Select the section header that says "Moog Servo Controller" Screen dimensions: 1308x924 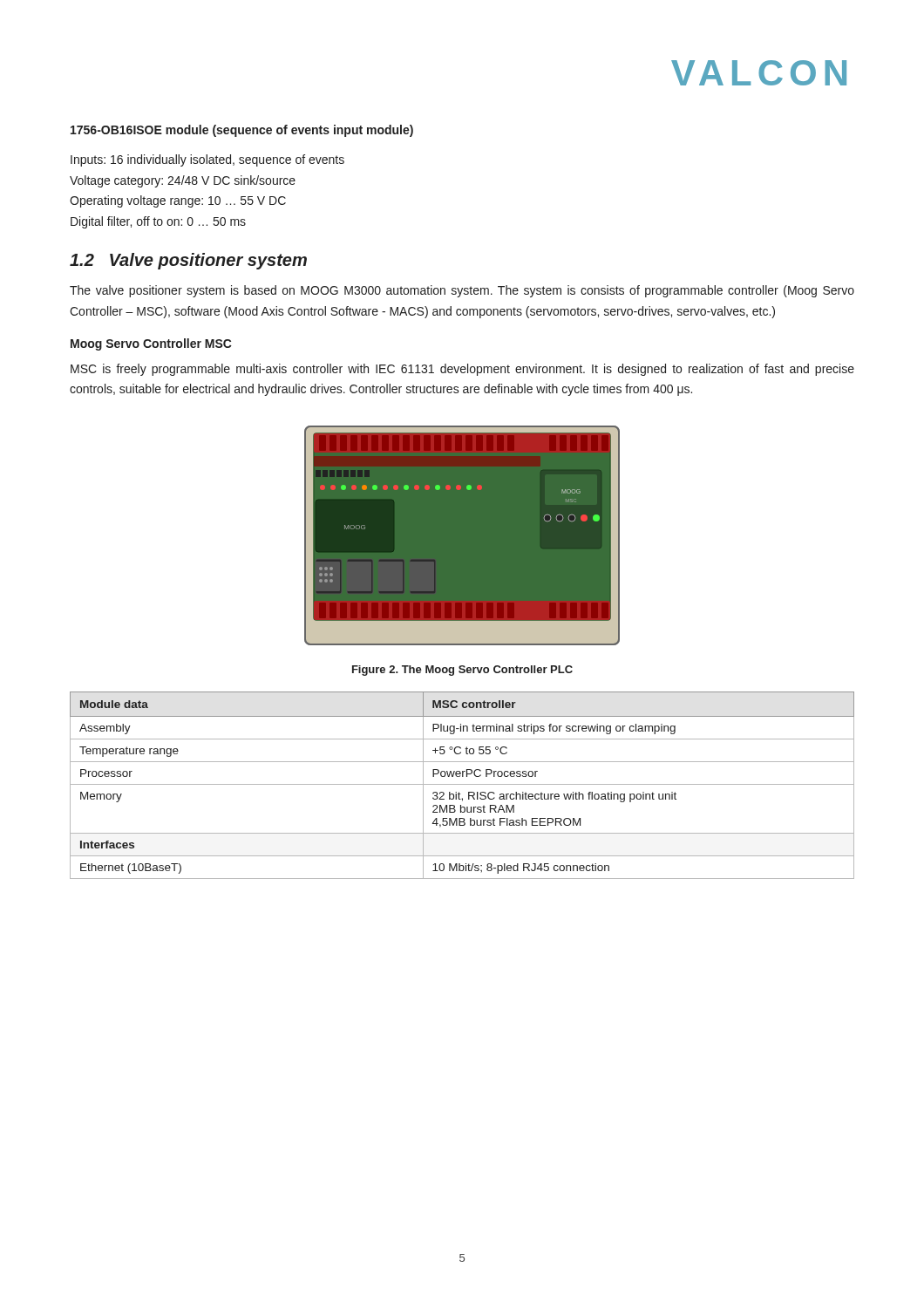(151, 343)
